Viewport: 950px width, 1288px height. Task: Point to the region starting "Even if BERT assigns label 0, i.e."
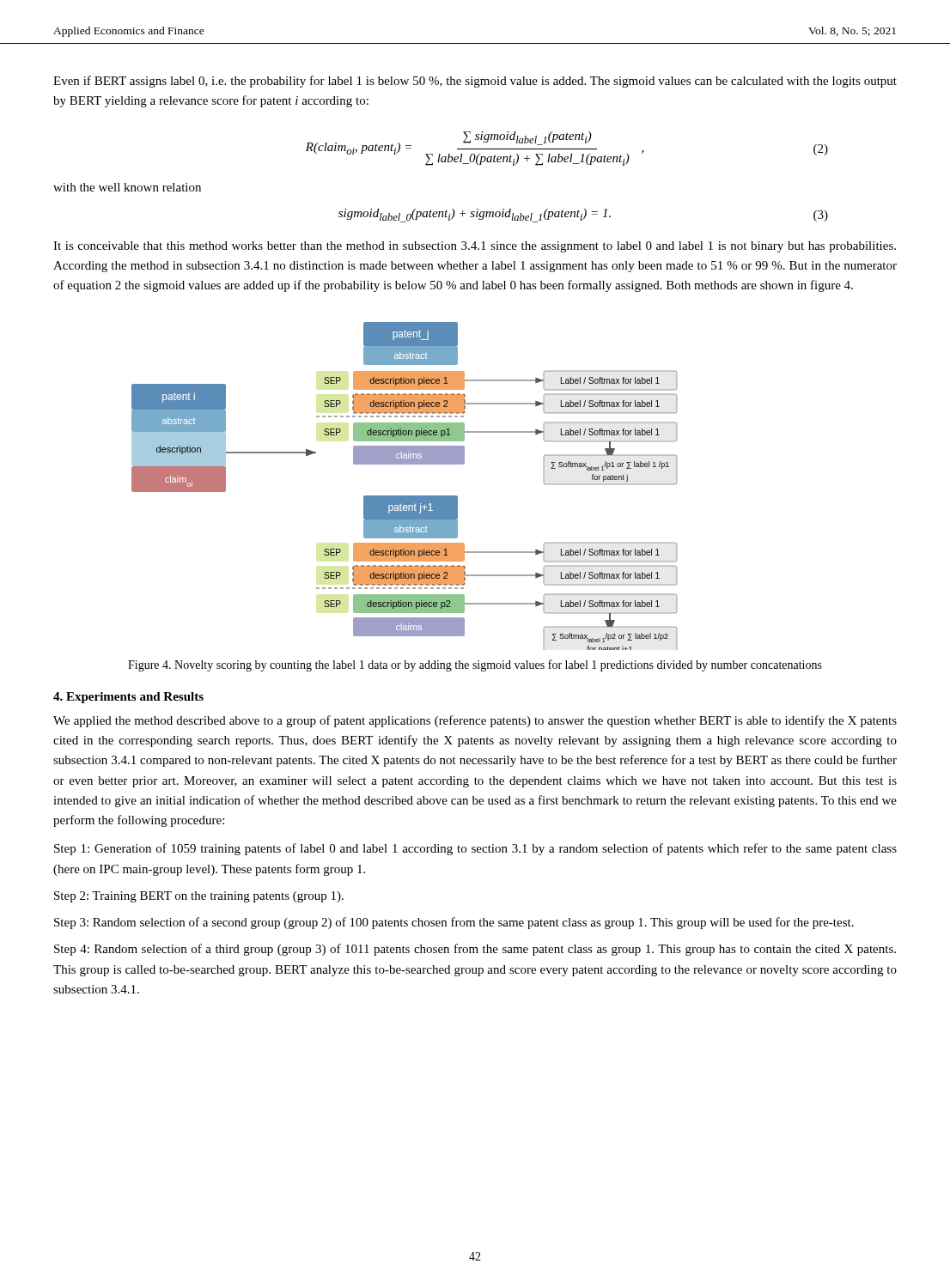click(475, 91)
